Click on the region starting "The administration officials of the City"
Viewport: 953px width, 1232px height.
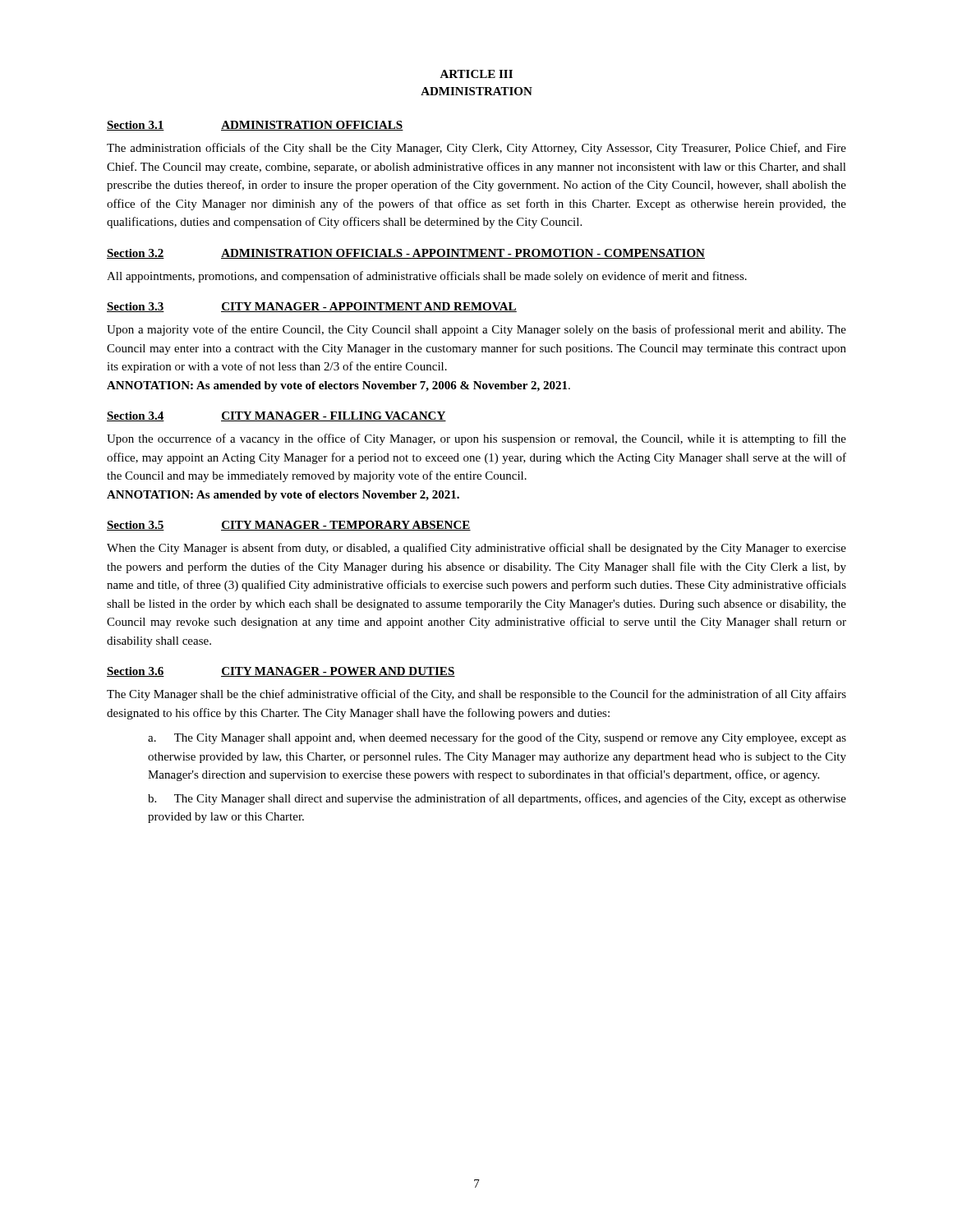pyautogui.click(x=476, y=185)
